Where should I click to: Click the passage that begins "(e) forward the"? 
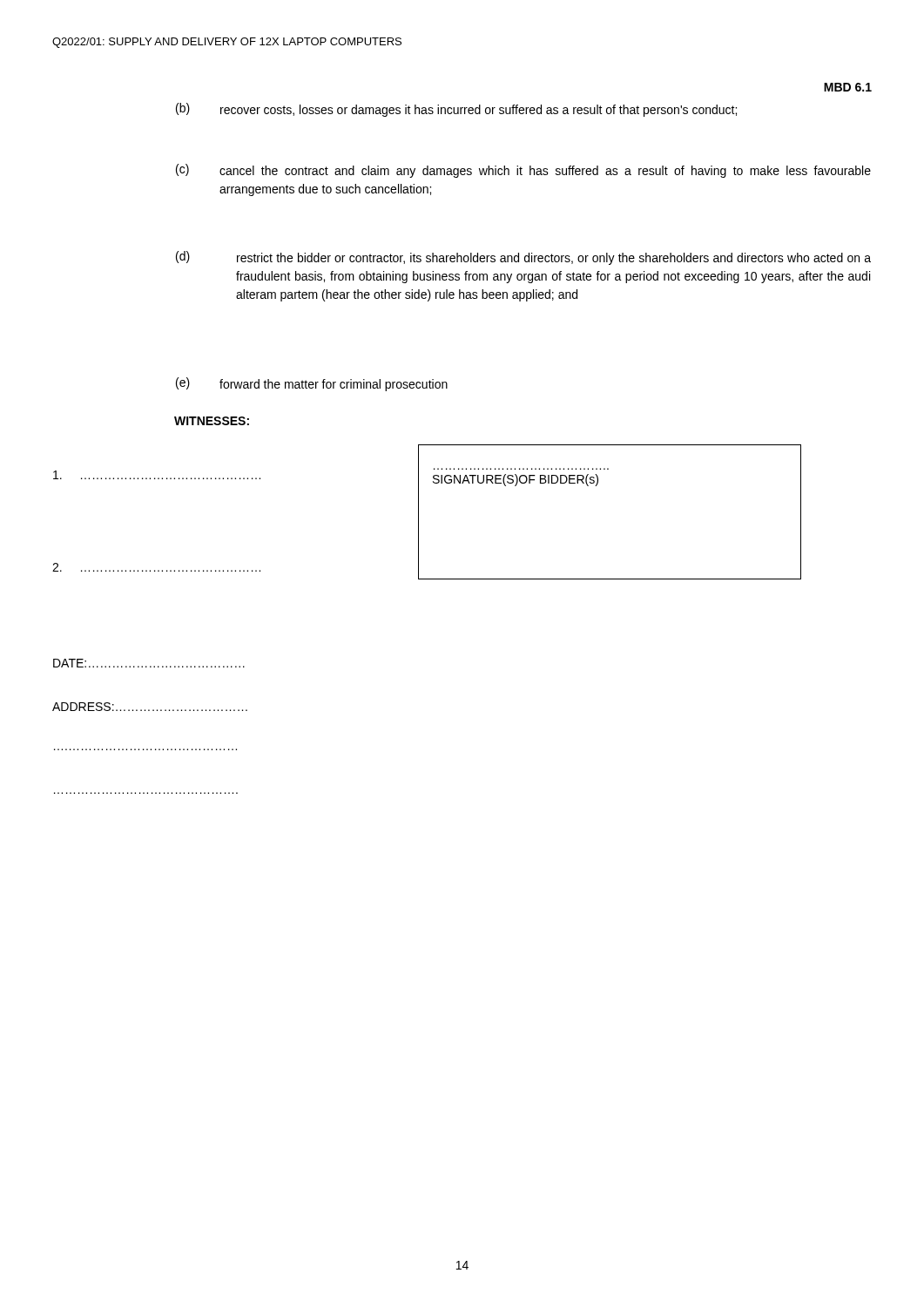pos(312,384)
